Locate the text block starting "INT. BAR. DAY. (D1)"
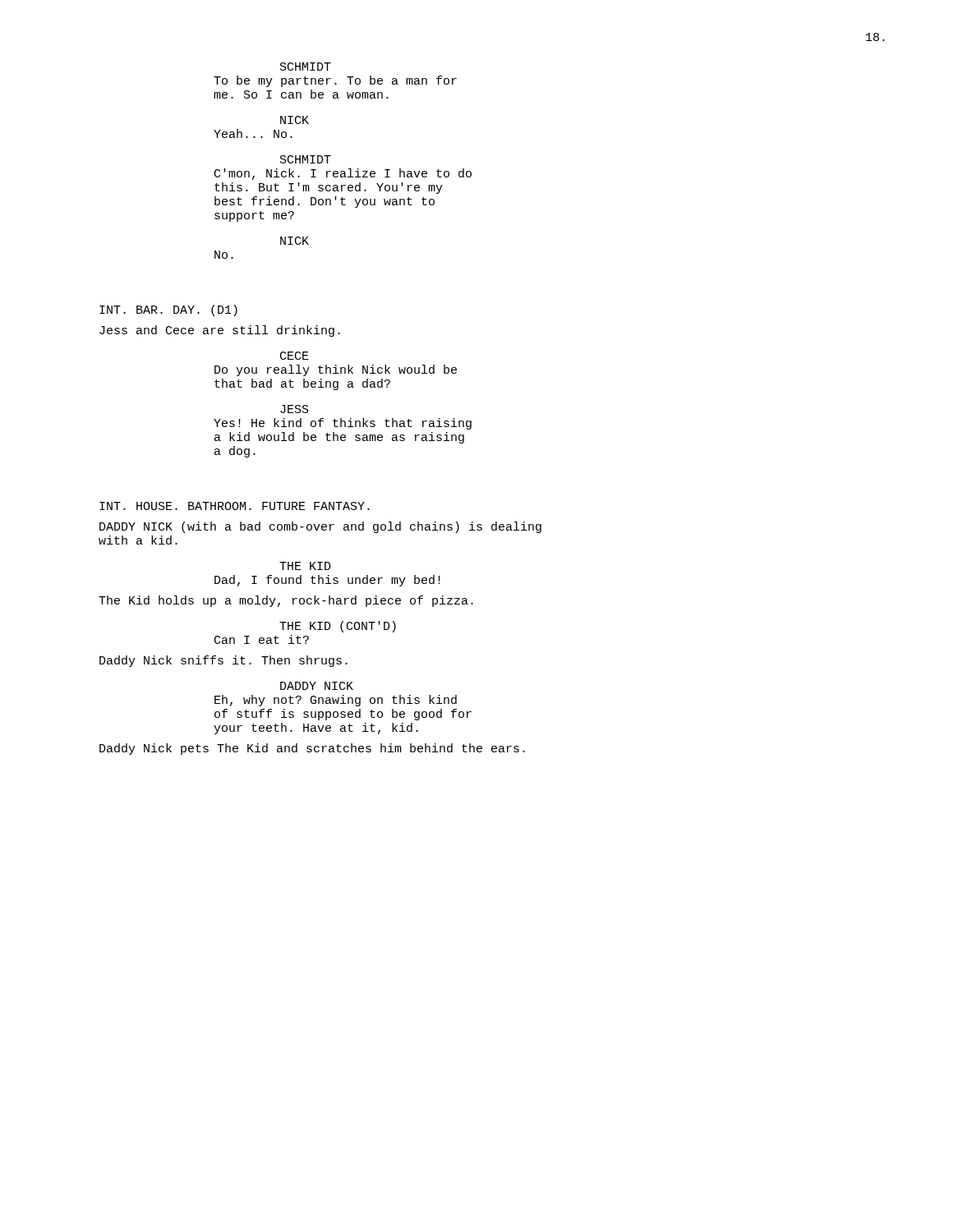 (169, 311)
